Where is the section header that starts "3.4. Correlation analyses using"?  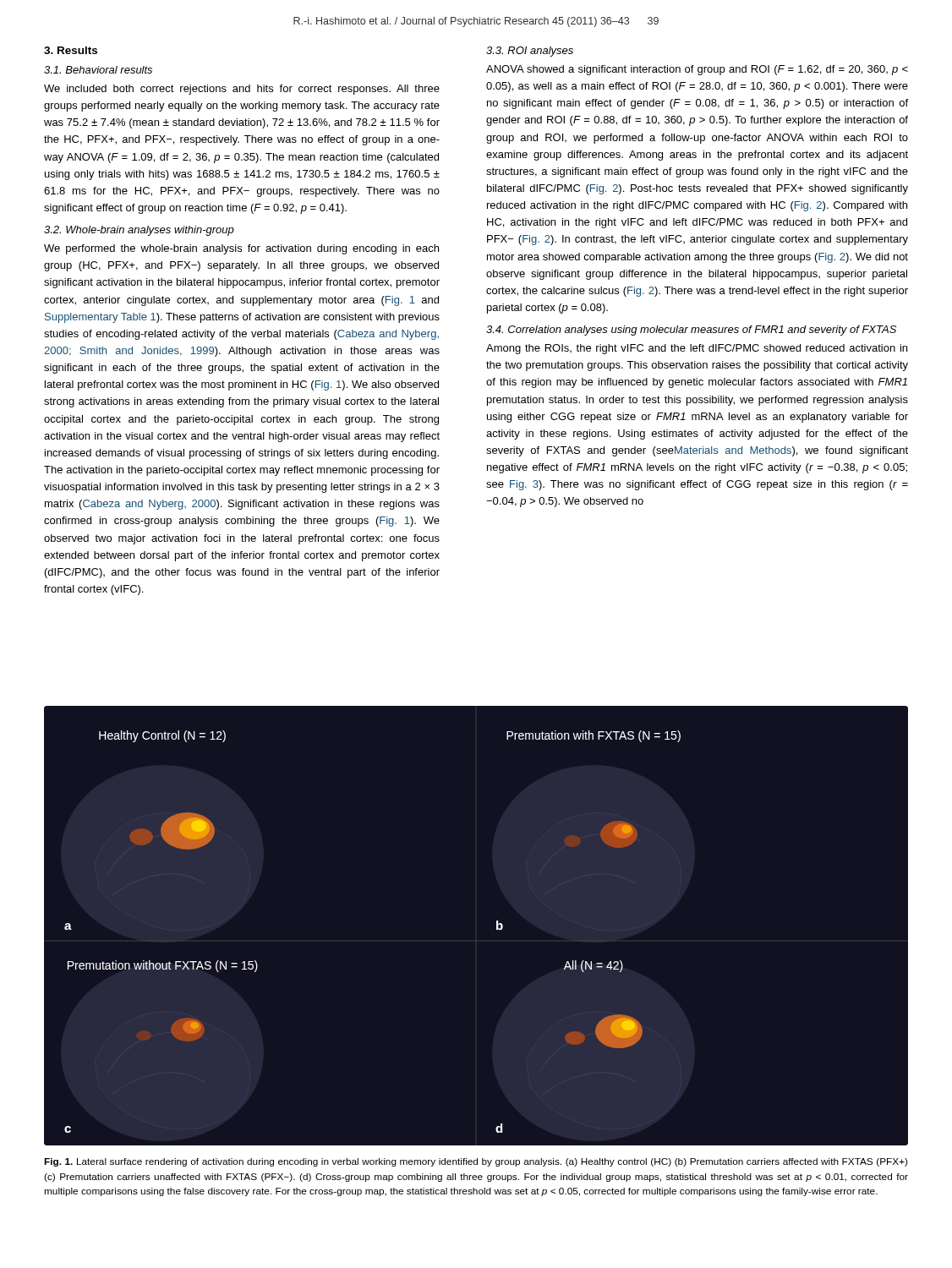[x=691, y=329]
